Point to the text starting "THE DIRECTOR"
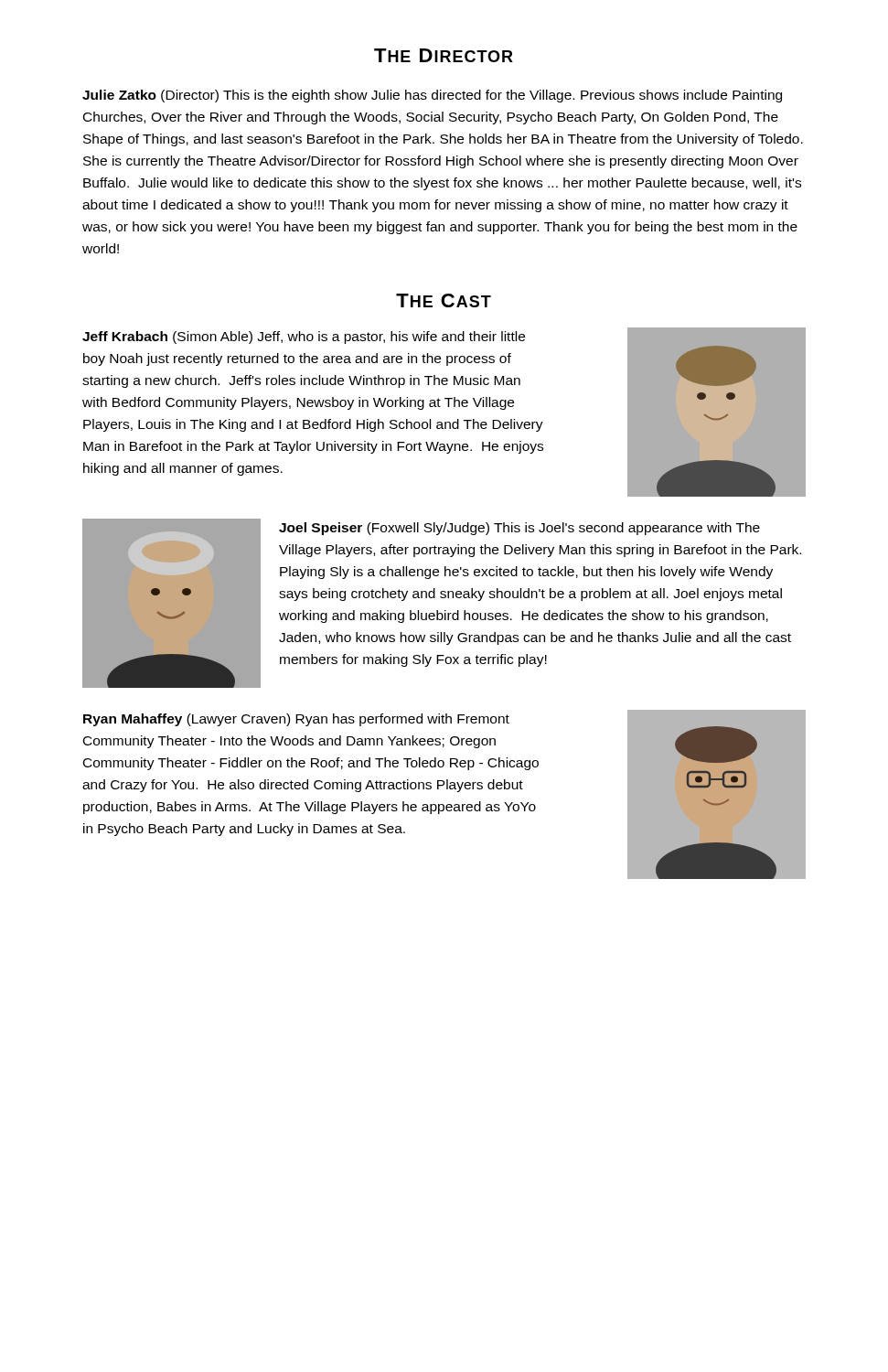The width and height of the screenshot is (888, 1372). 444,55
